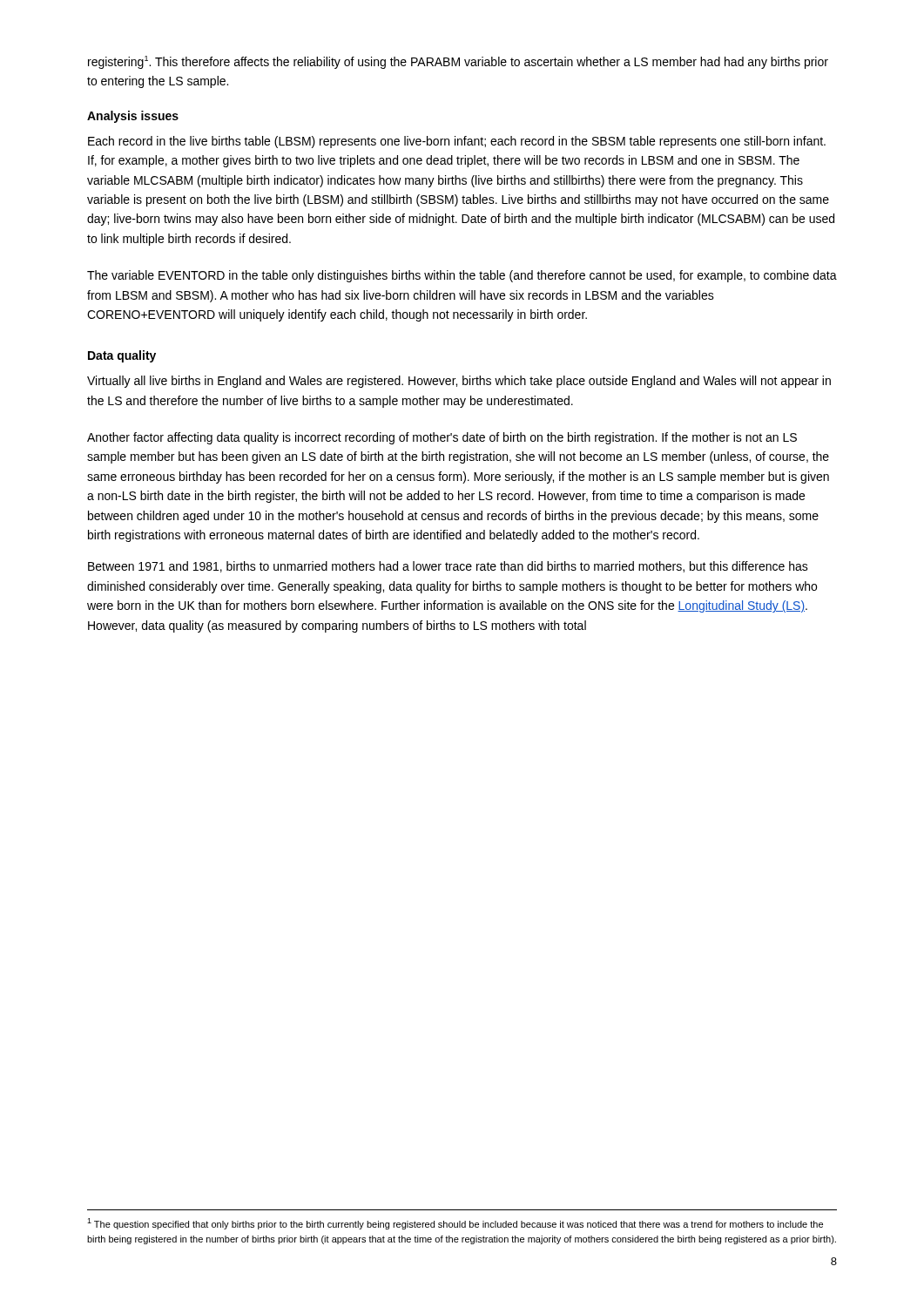Locate the passage starting "Virtually all live births in England and Wales"

click(462, 391)
